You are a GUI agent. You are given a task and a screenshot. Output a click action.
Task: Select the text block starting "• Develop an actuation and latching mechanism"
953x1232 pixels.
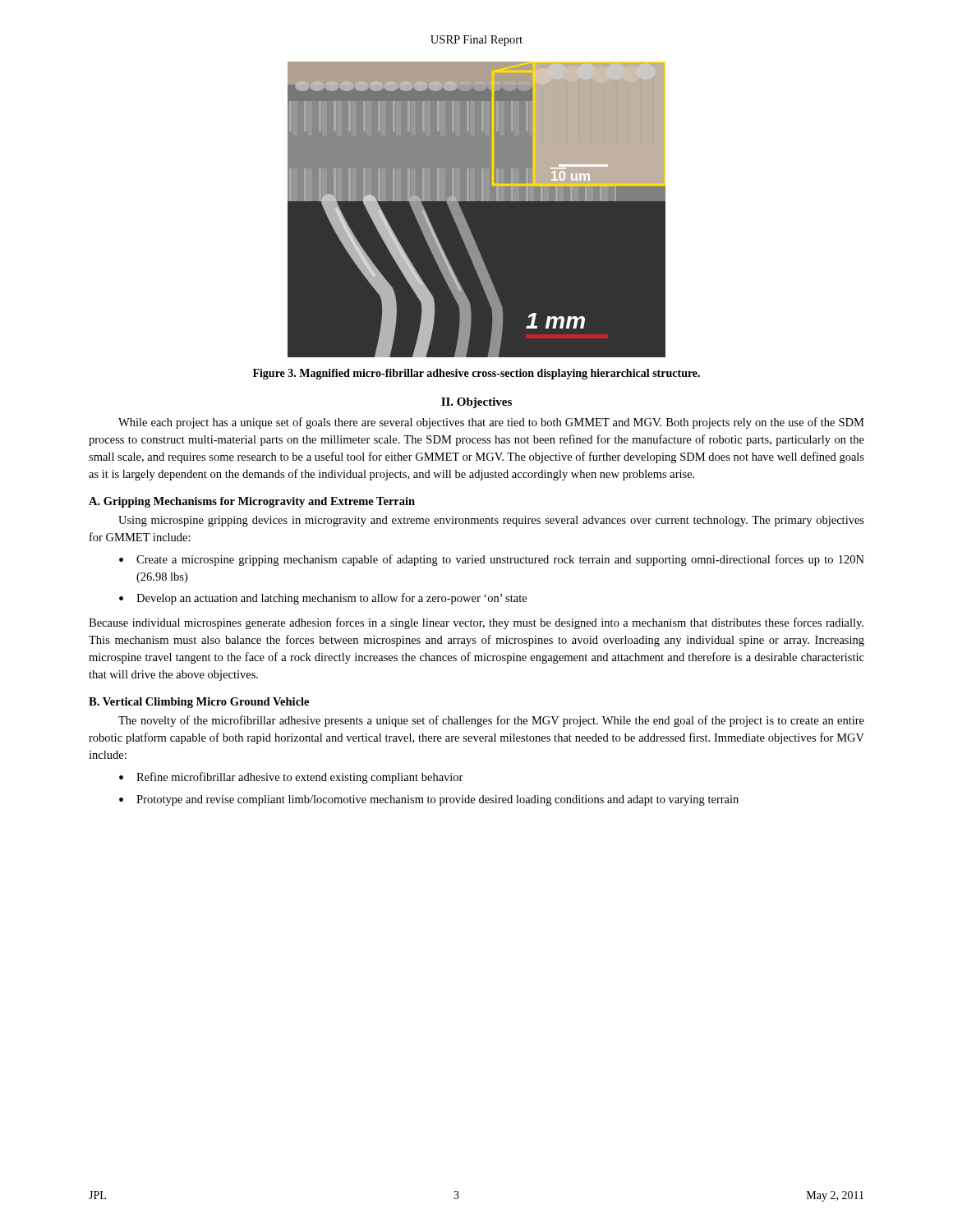(491, 599)
